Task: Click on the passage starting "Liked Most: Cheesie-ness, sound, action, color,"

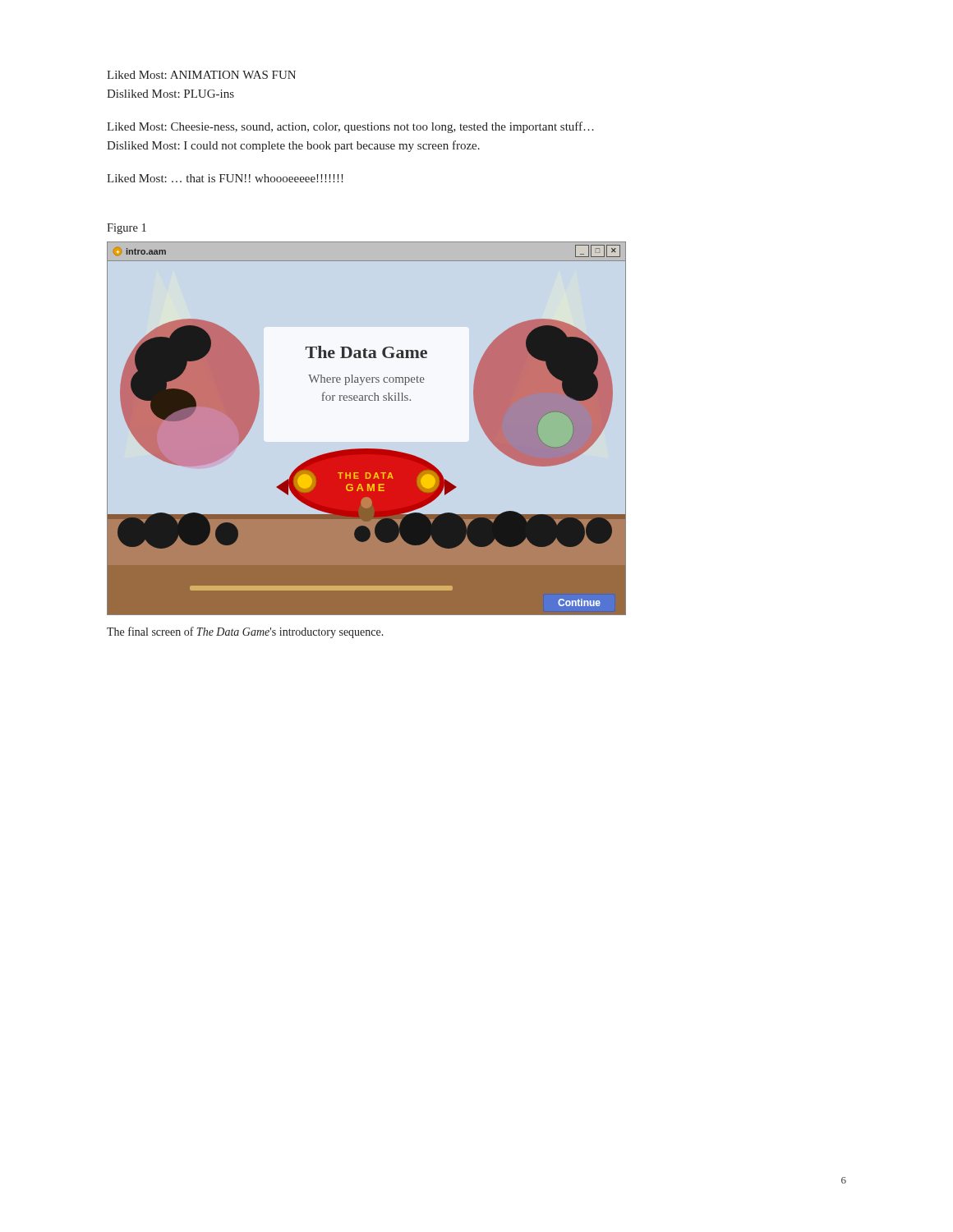Action: 351,136
